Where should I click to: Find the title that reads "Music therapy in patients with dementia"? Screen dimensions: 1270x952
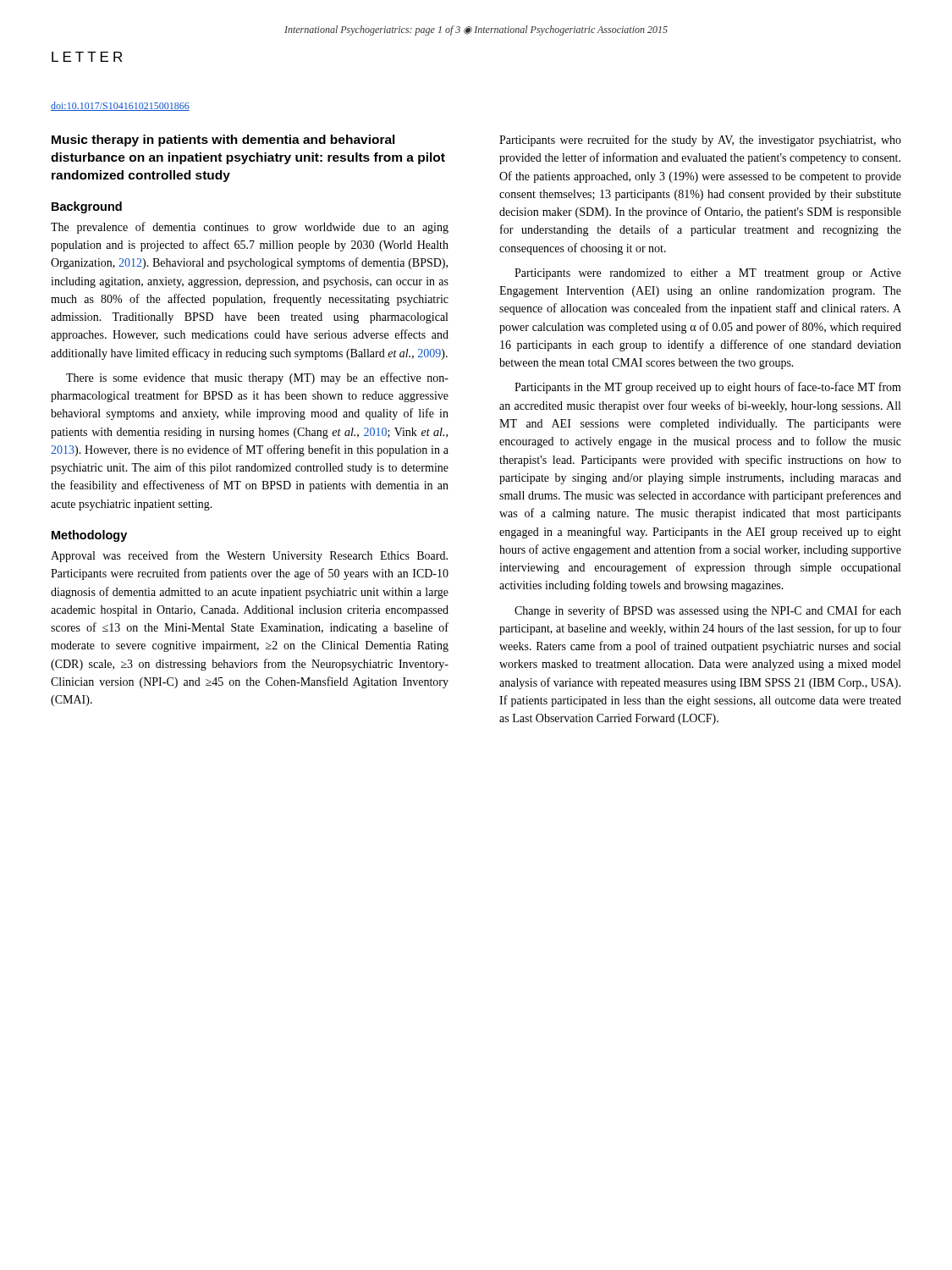[x=248, y=157]
